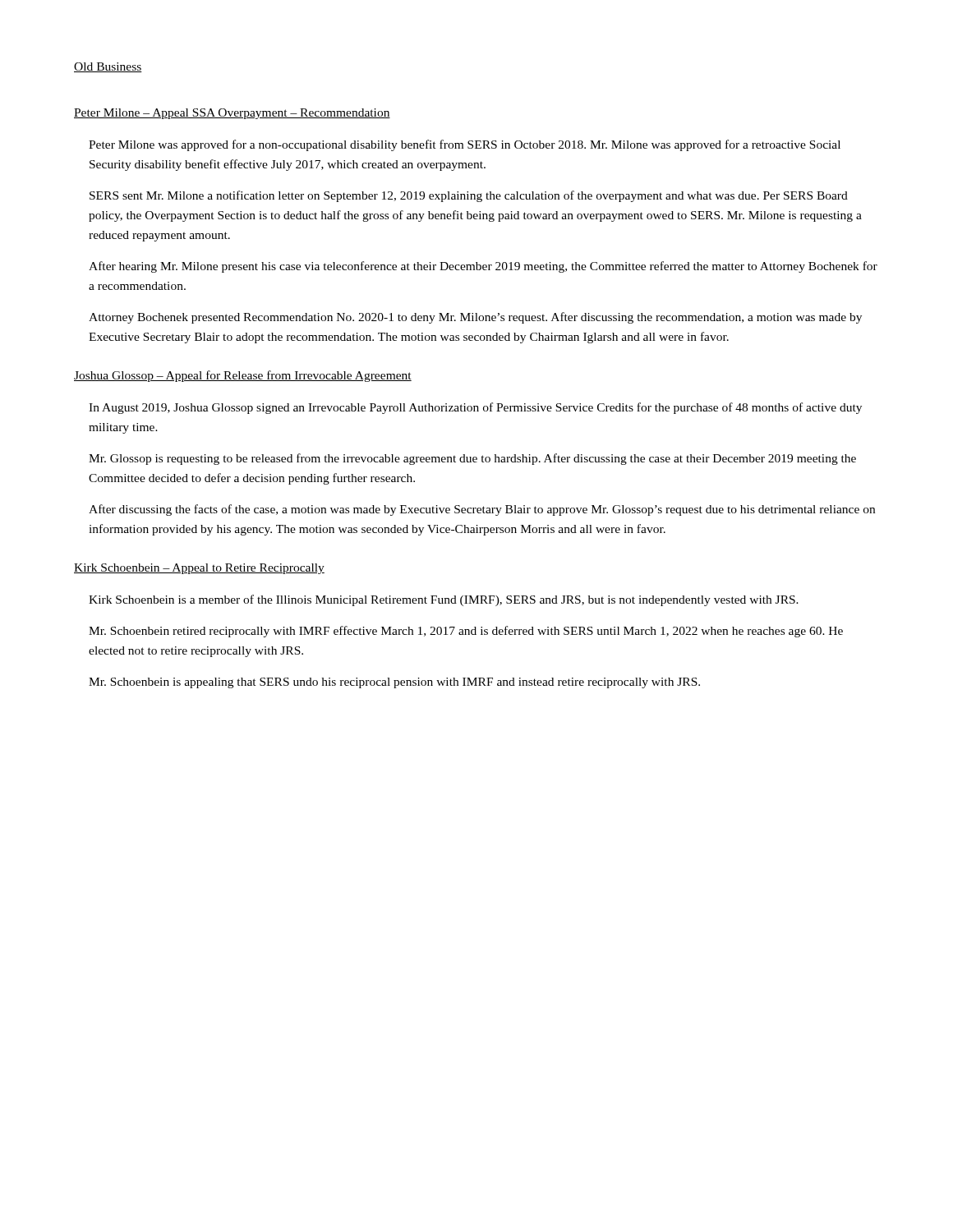The width and height of the screenshot is (953, 1232).
Task: Click the passage that begins "After discussing the facts of"
Action: click(482, 519)
